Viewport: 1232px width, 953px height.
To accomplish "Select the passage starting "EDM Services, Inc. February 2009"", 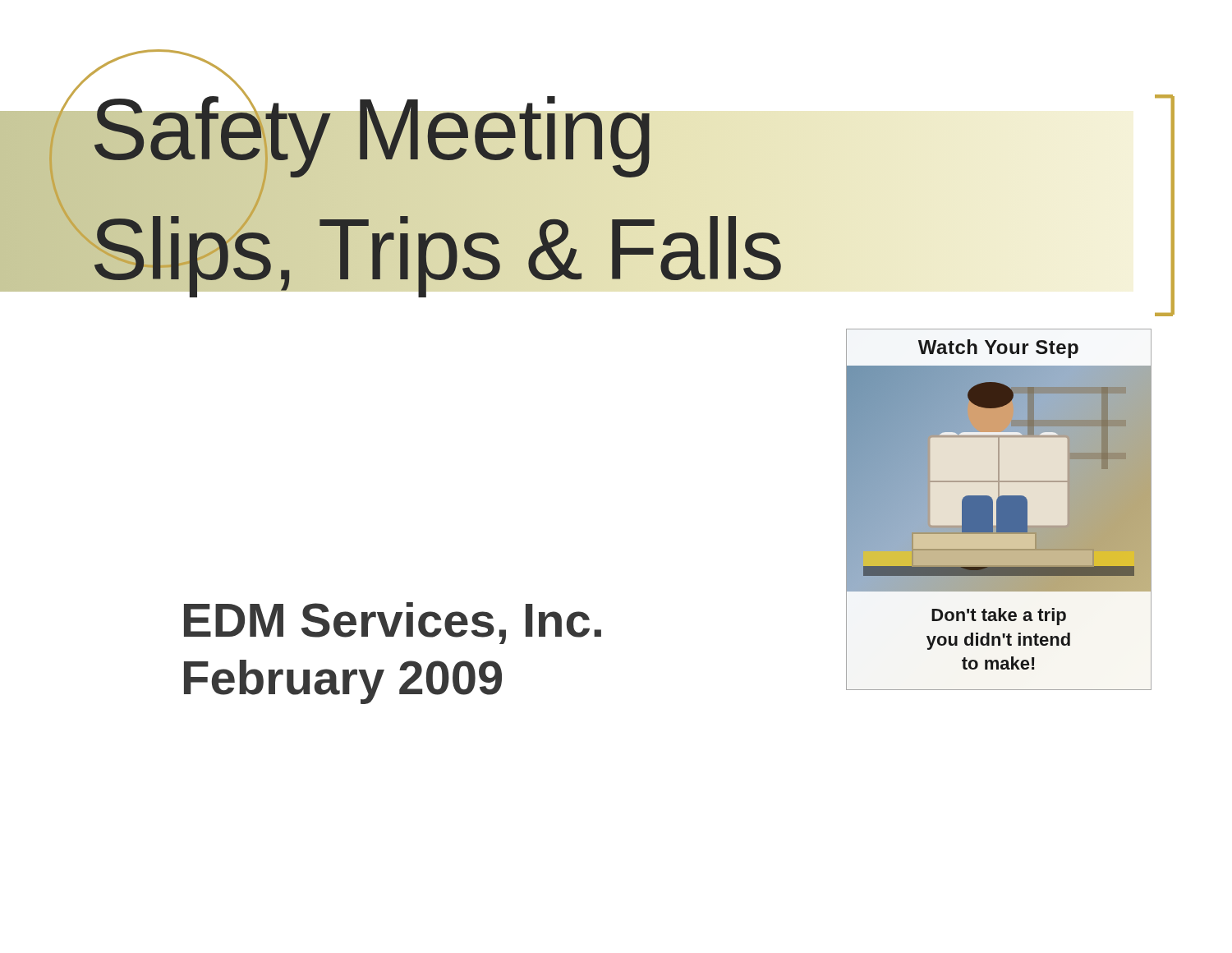I will point(393,649).
